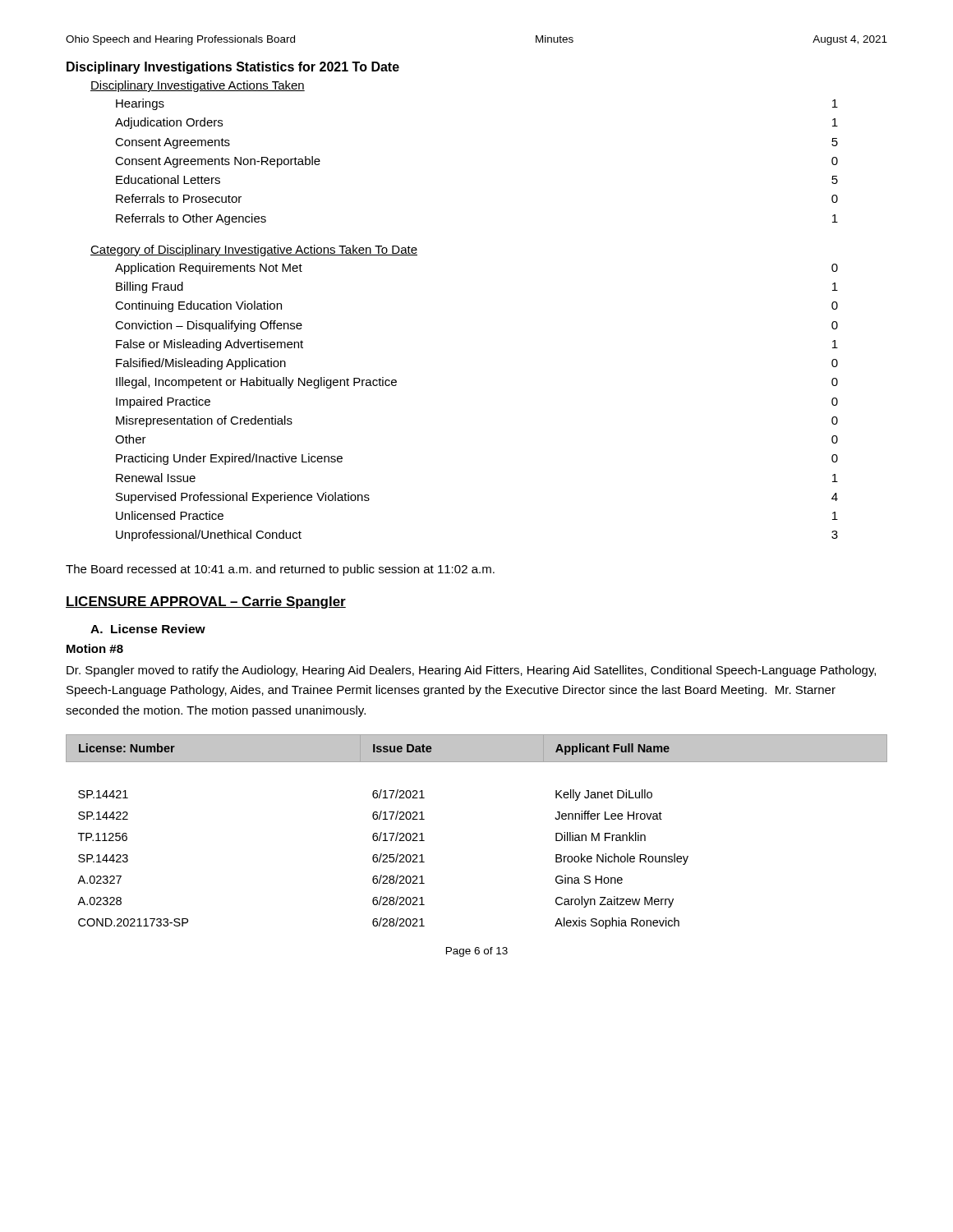Image resolution: width=953 pixels, height=1232 pixels.
Task: Find "Misrepresentation of Credentials0" on this page
Action: pyautogui.click(x=201, y=421)
